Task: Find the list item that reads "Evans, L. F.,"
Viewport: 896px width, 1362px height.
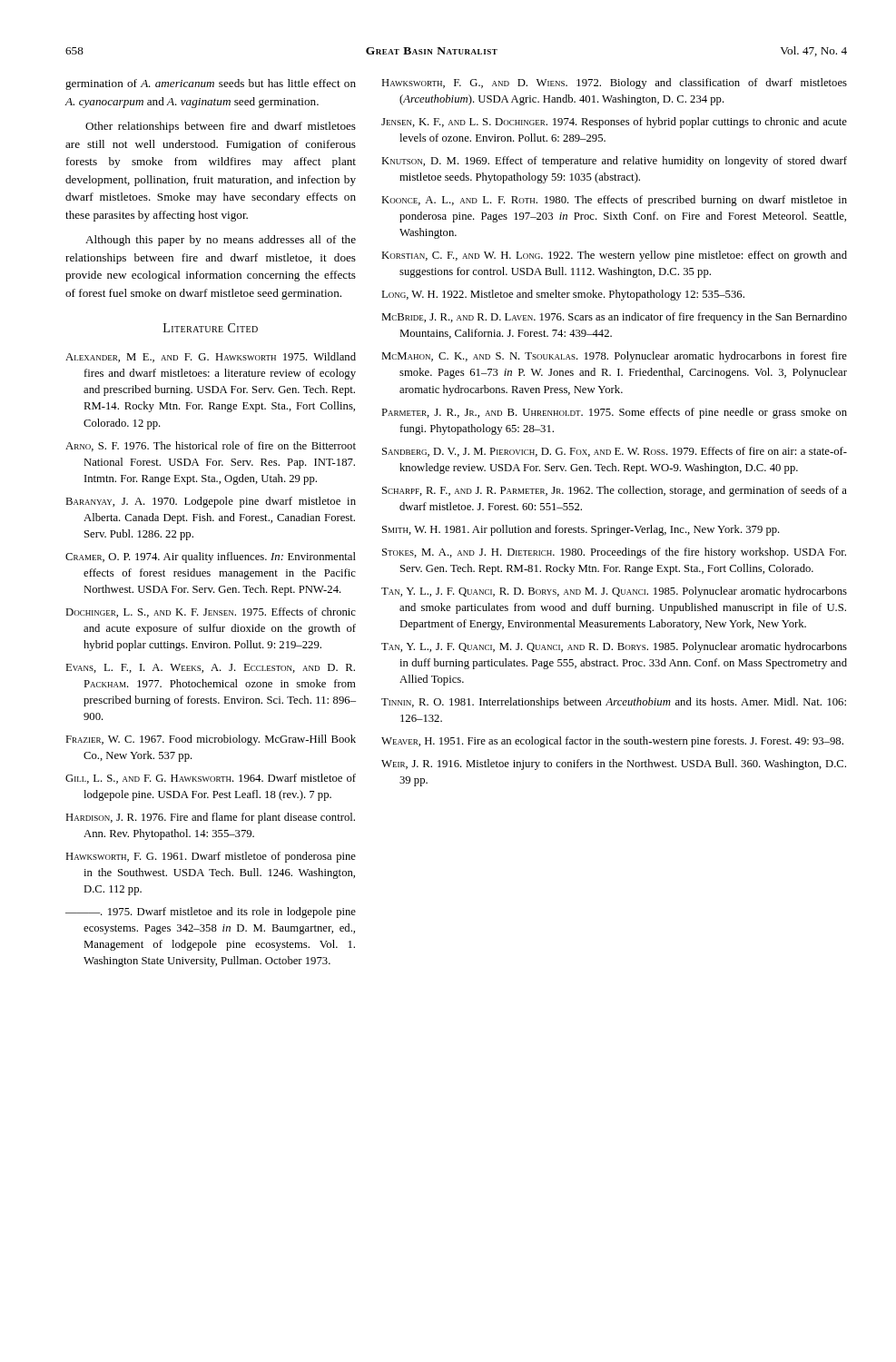Action: pos(211,692)
